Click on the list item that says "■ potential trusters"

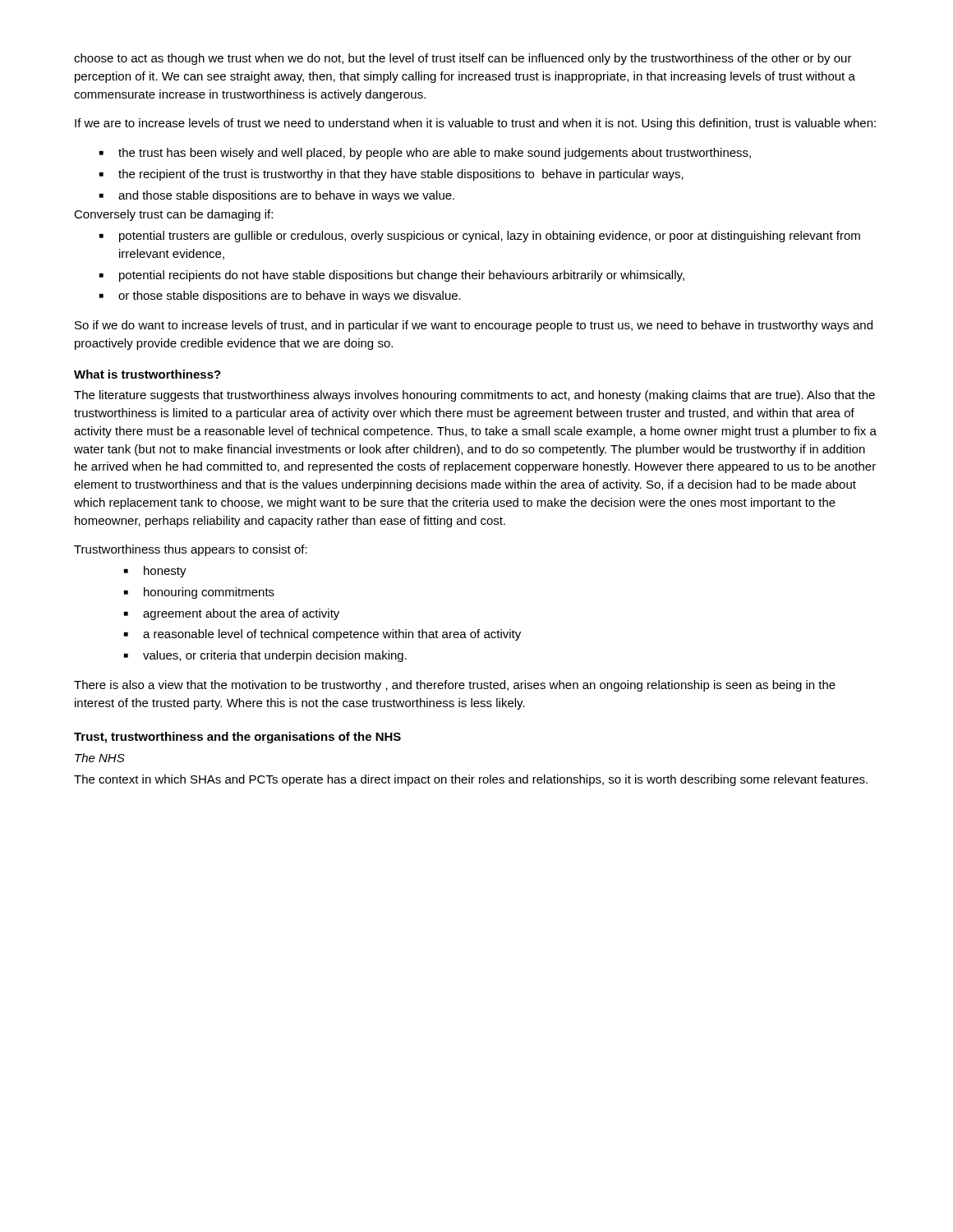coord(489,245)
